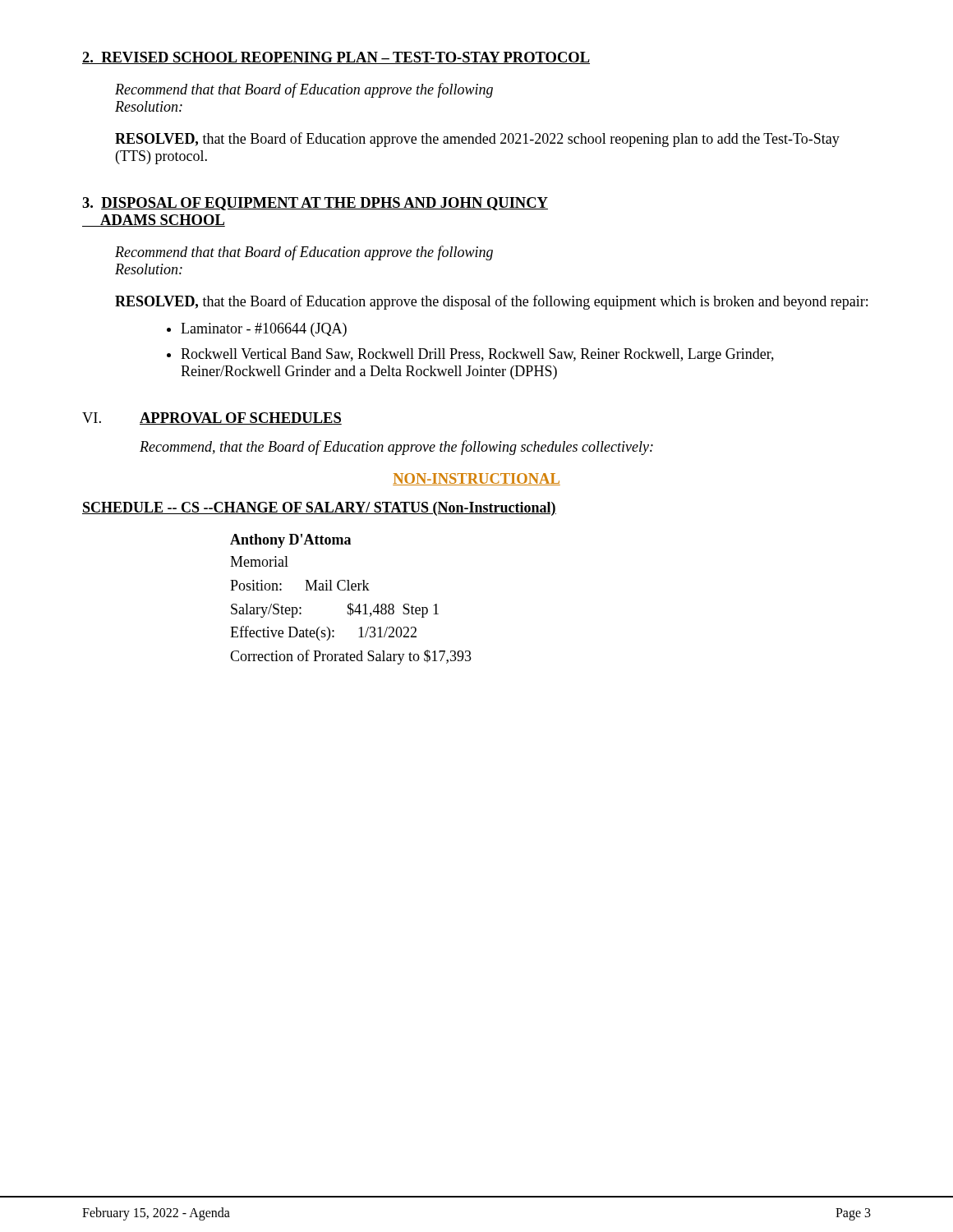
Task: Point to the block starting "Rockwell Vertical Band Saw, Rockwell Drill Press, Rockwell"
Action: click(x=478, y=363)
